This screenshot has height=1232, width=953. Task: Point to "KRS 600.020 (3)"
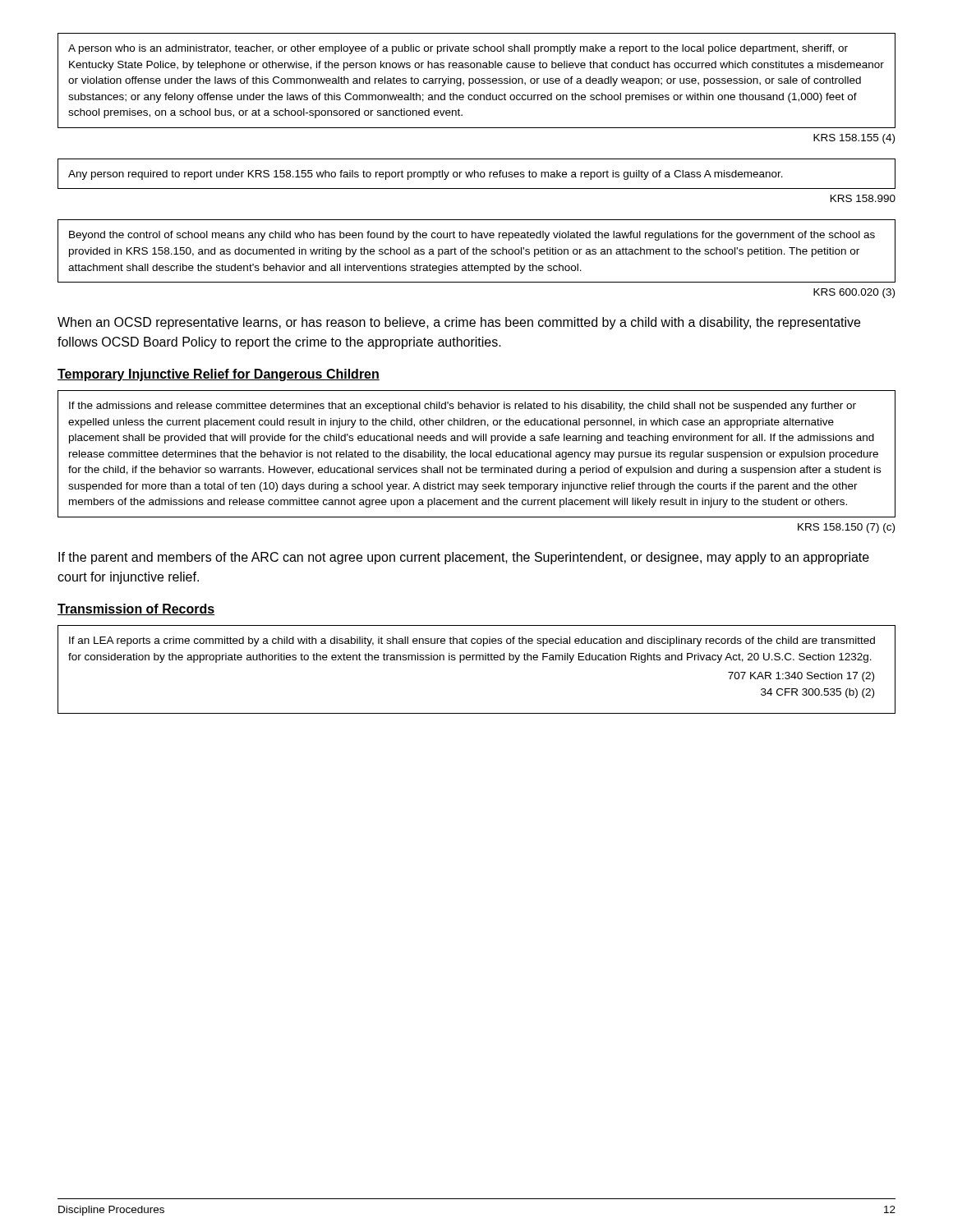pos(854,292)
